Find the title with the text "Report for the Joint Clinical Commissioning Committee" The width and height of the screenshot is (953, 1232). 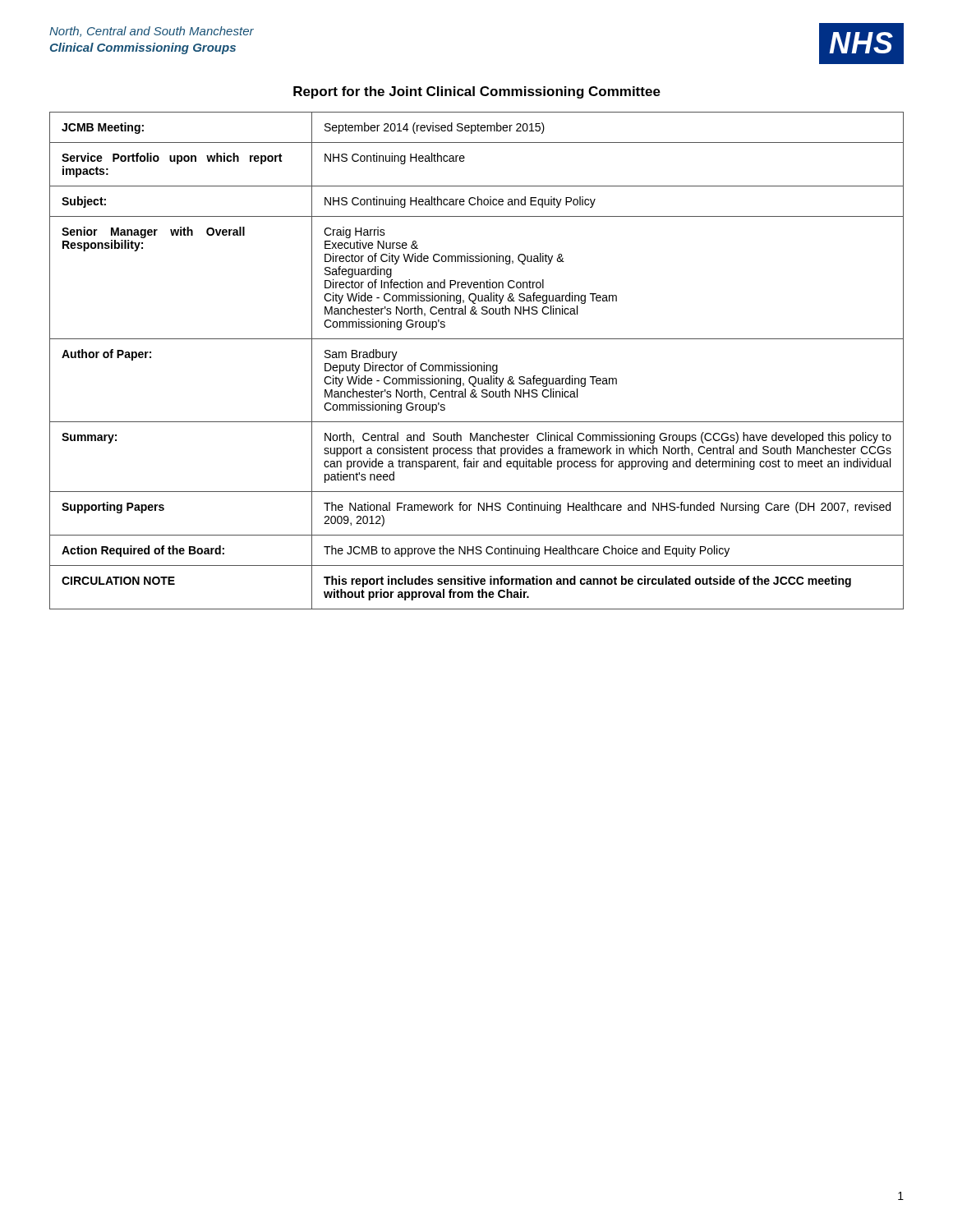point(476,92)
